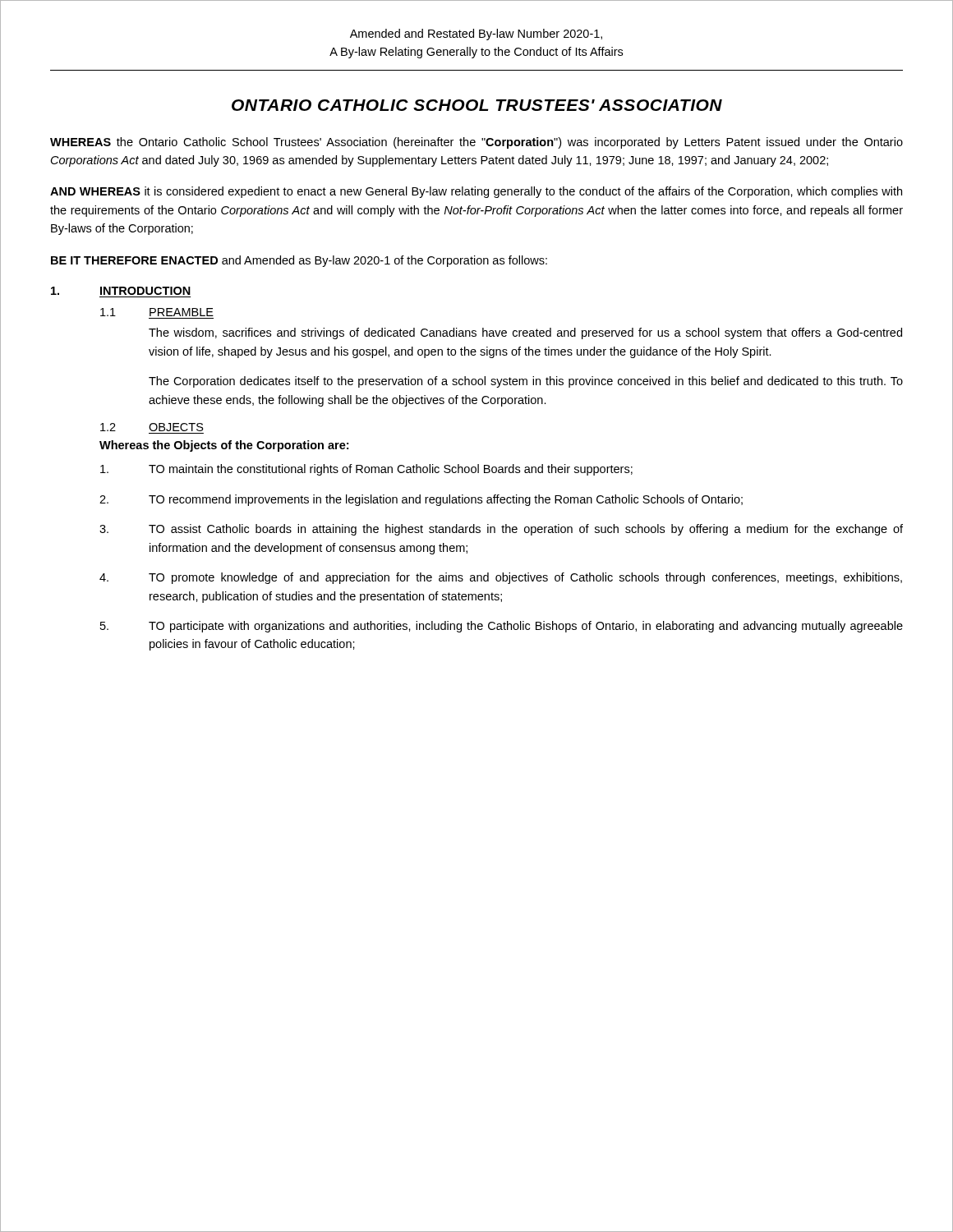Image resolution: width=953 pixels, height=1232 pixels.
Task: Point to the region starting "1. INTRODUCTION"
Action: (x=120, y=291)
